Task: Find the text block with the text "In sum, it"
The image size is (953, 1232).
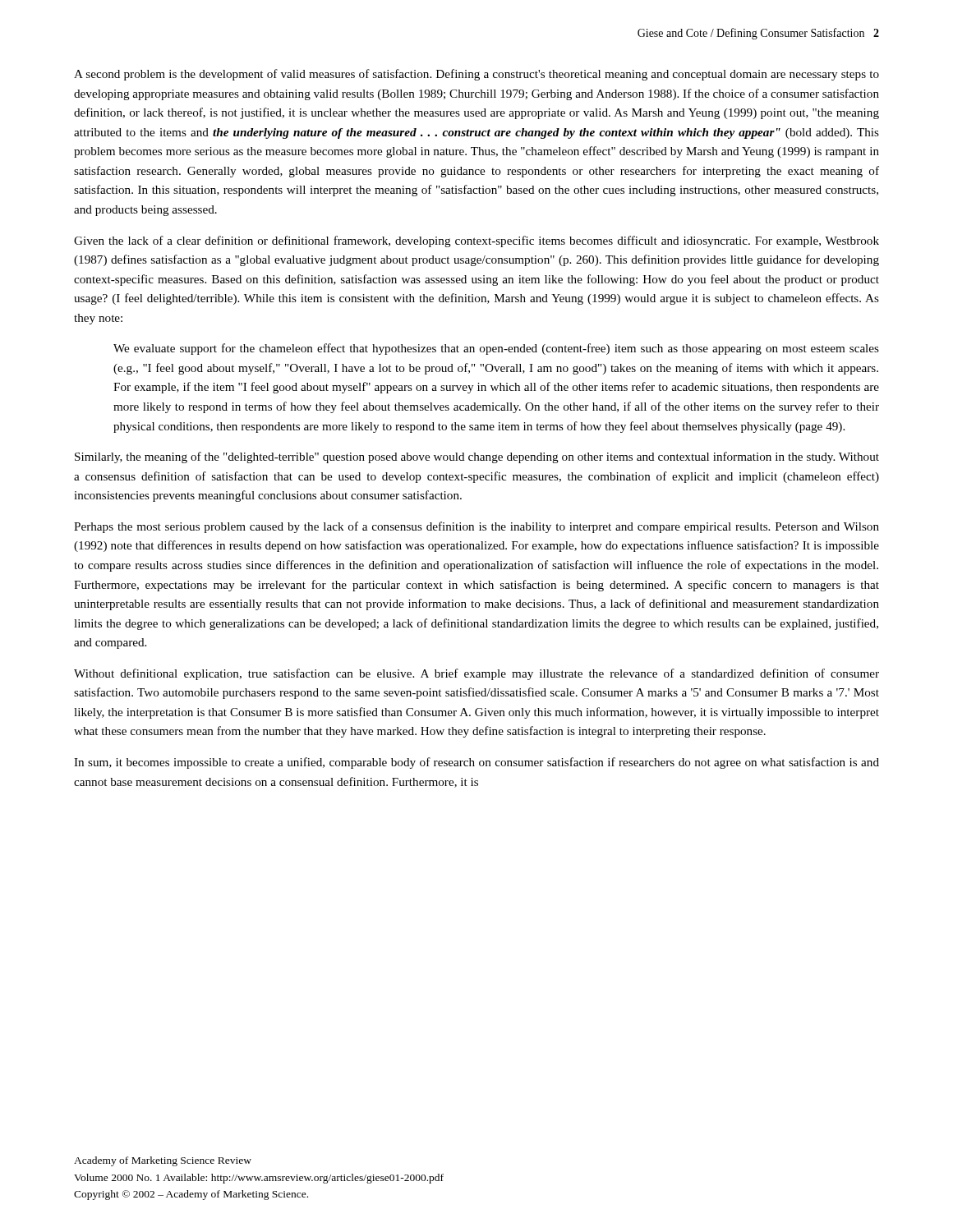Action: click(x=476, y=772)
